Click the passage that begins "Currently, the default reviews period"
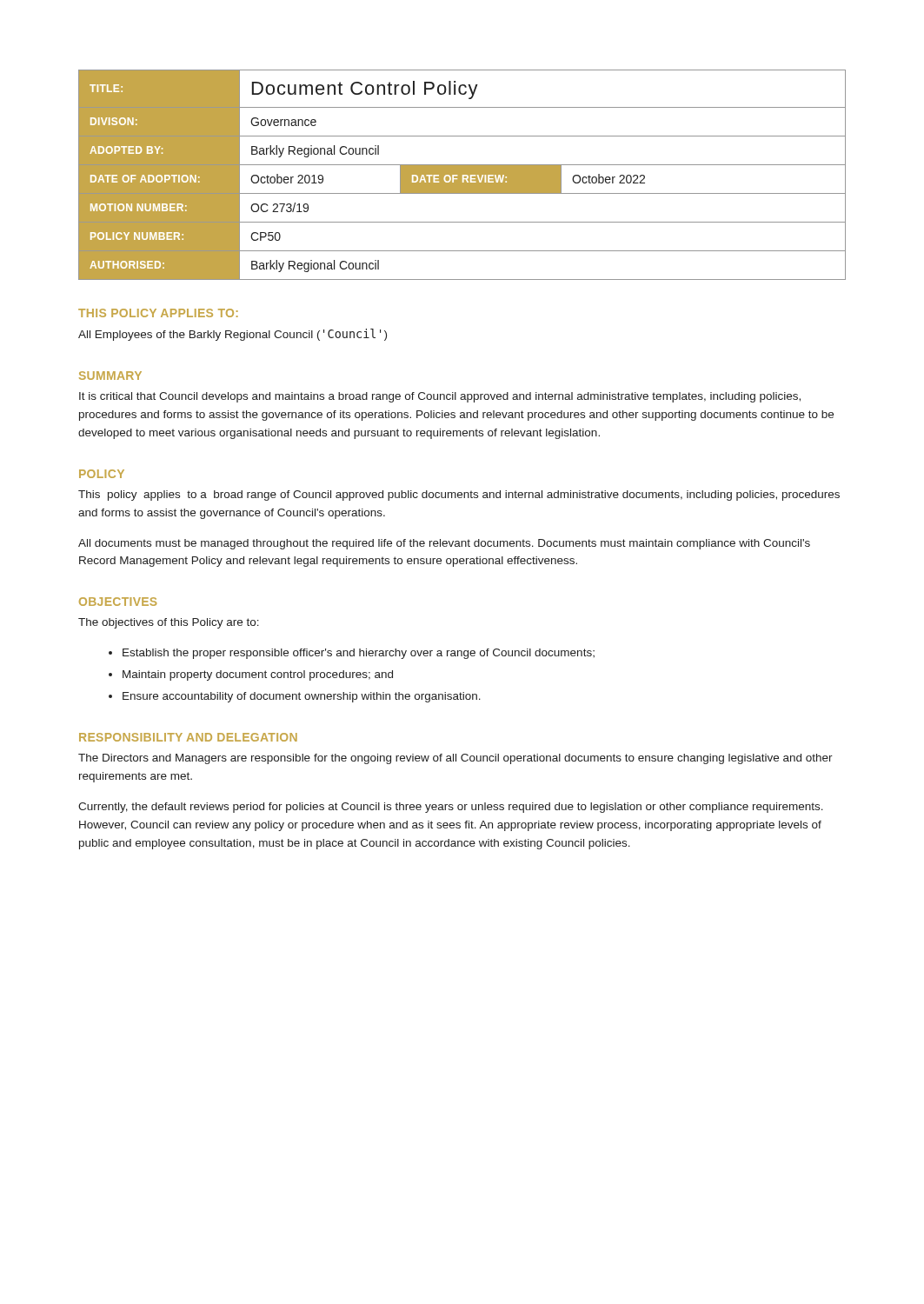The height and width of the screenshot is (1304, 924). [451, 824]
